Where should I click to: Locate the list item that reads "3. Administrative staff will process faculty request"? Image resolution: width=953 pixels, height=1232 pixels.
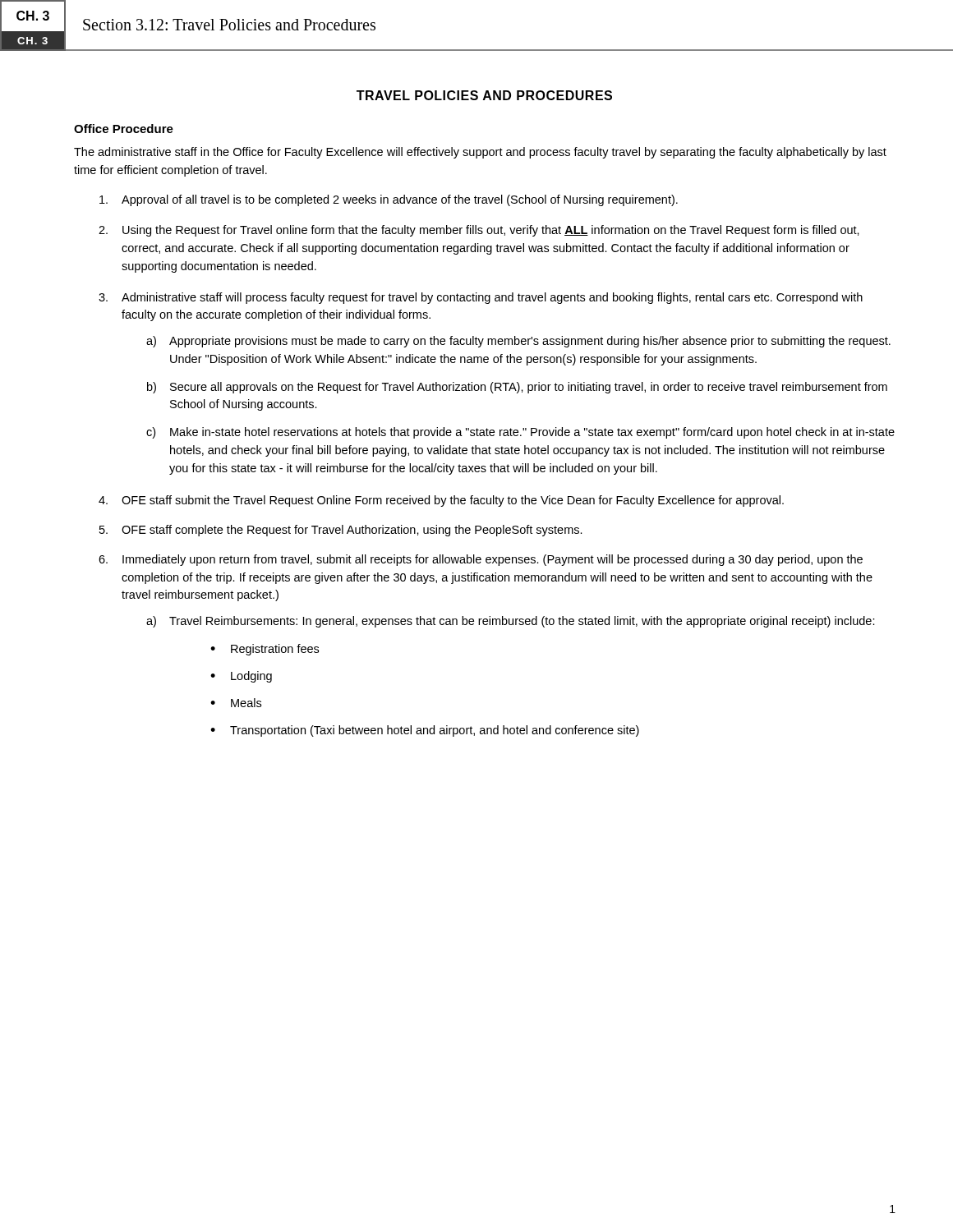coord(497,388)
